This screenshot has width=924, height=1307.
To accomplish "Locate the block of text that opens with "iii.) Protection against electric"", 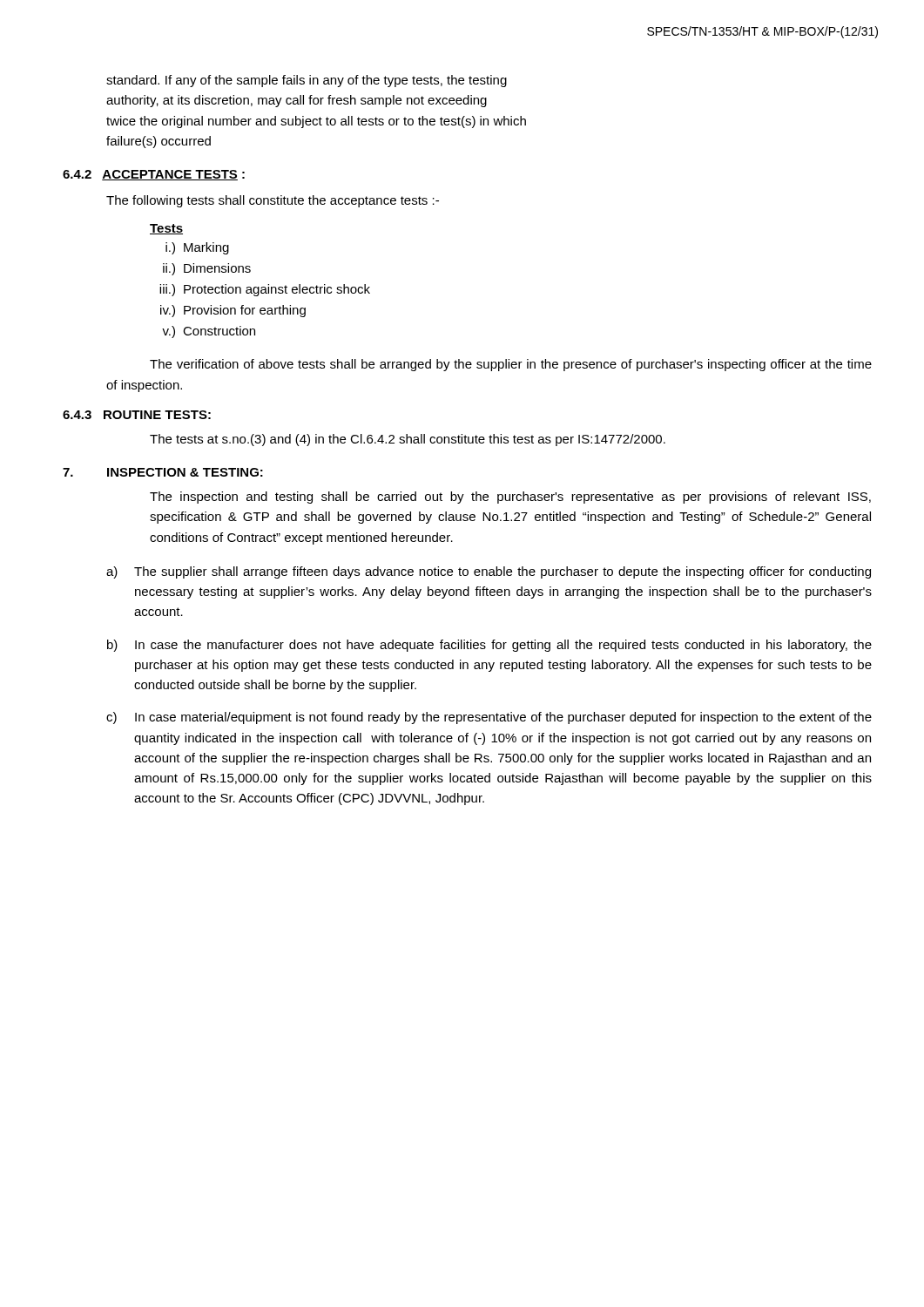I will (265, 290).
